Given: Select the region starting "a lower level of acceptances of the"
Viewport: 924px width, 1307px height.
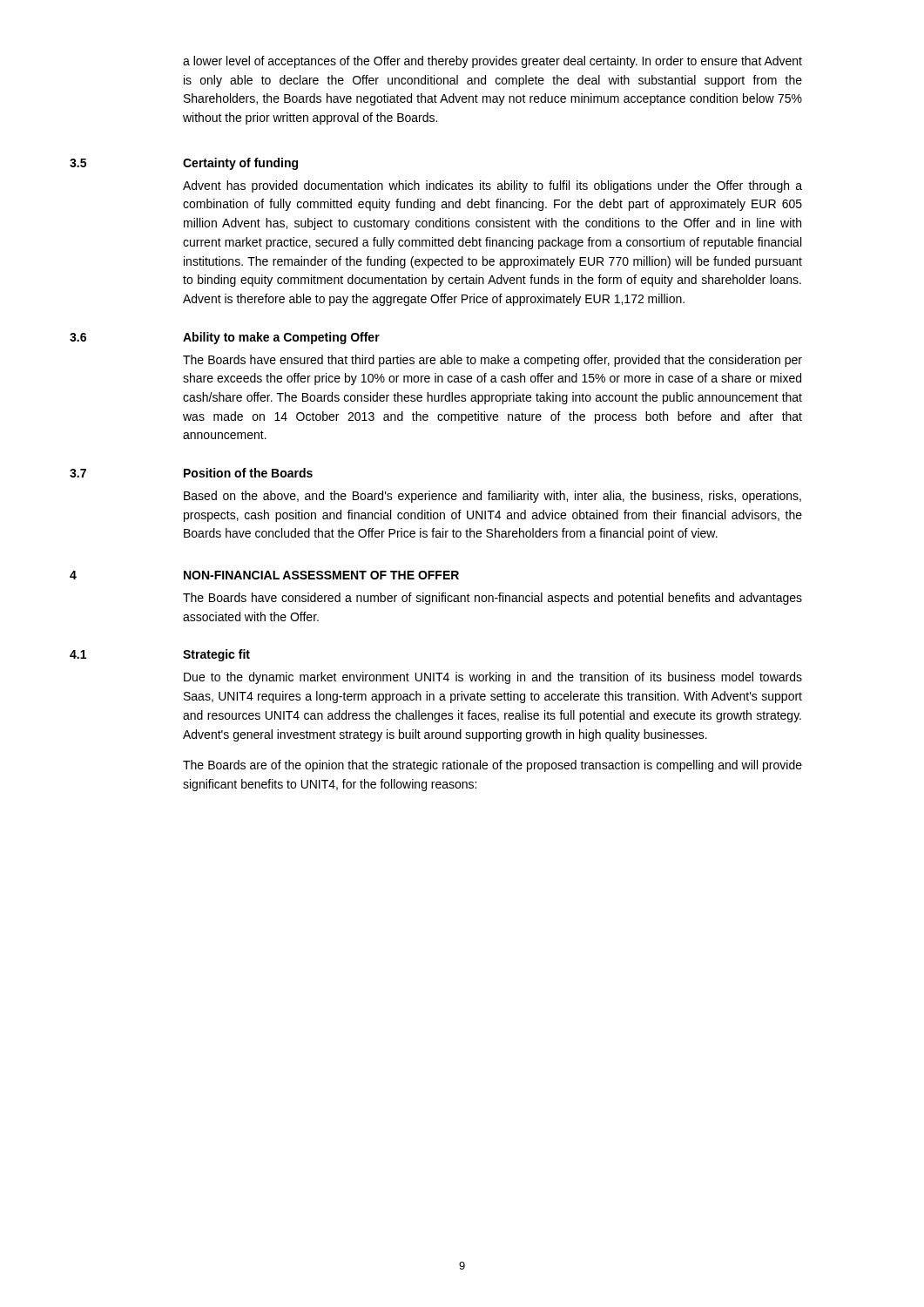Looking at the screenshot, I should coord(492,89).
